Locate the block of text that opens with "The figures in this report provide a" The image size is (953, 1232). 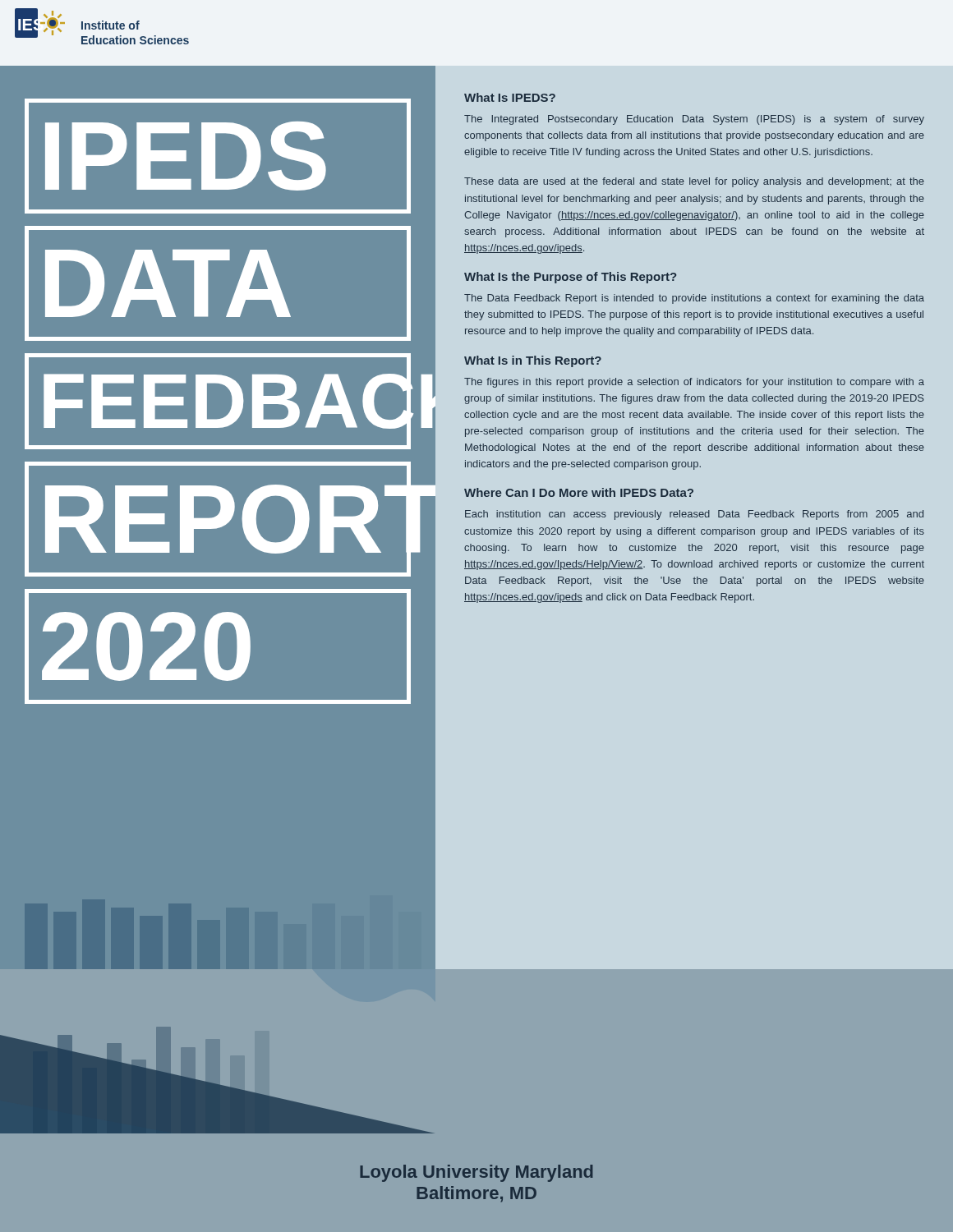(694, 423)
